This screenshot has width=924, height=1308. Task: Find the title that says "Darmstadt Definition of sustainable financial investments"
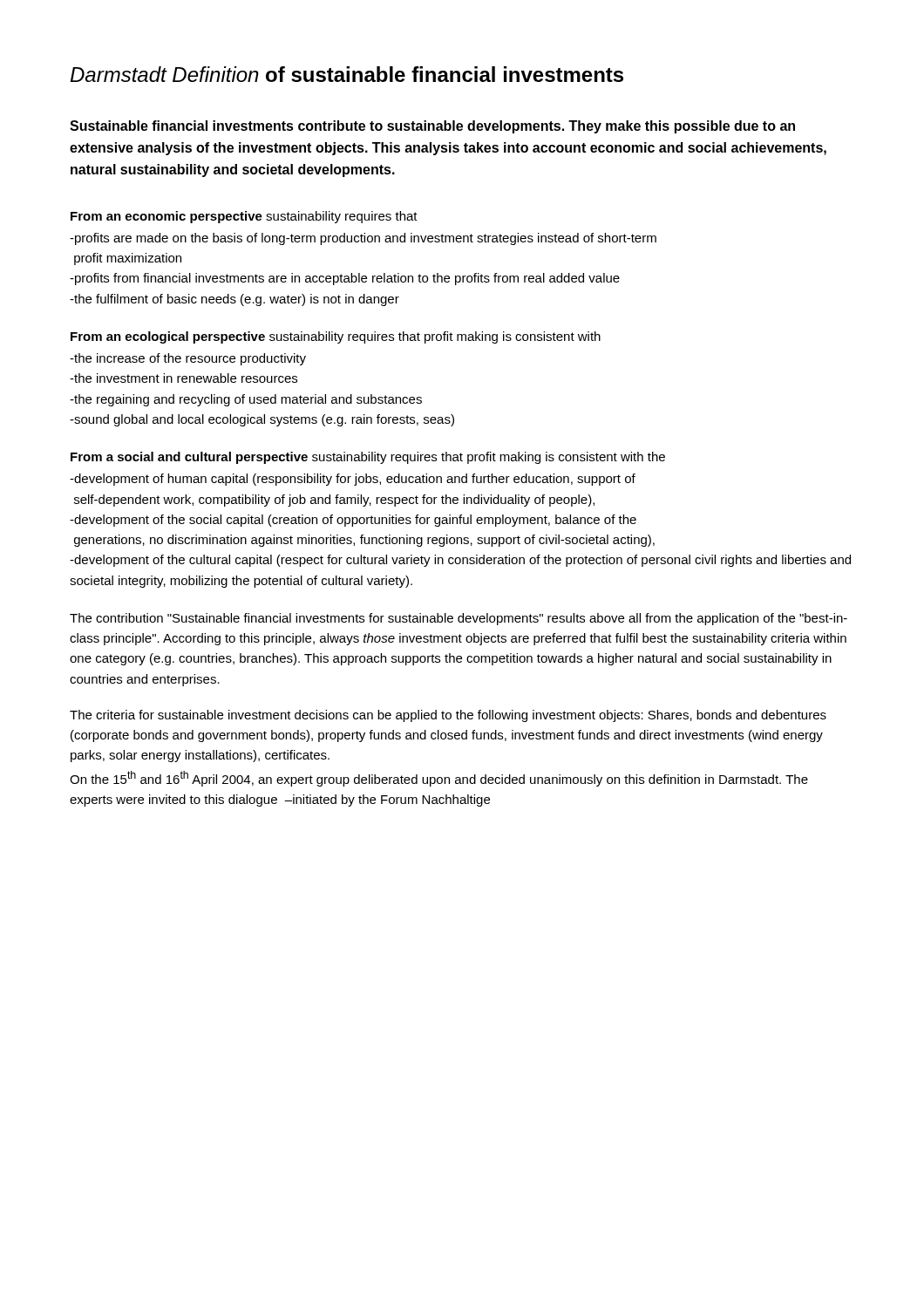pos(347,75)
